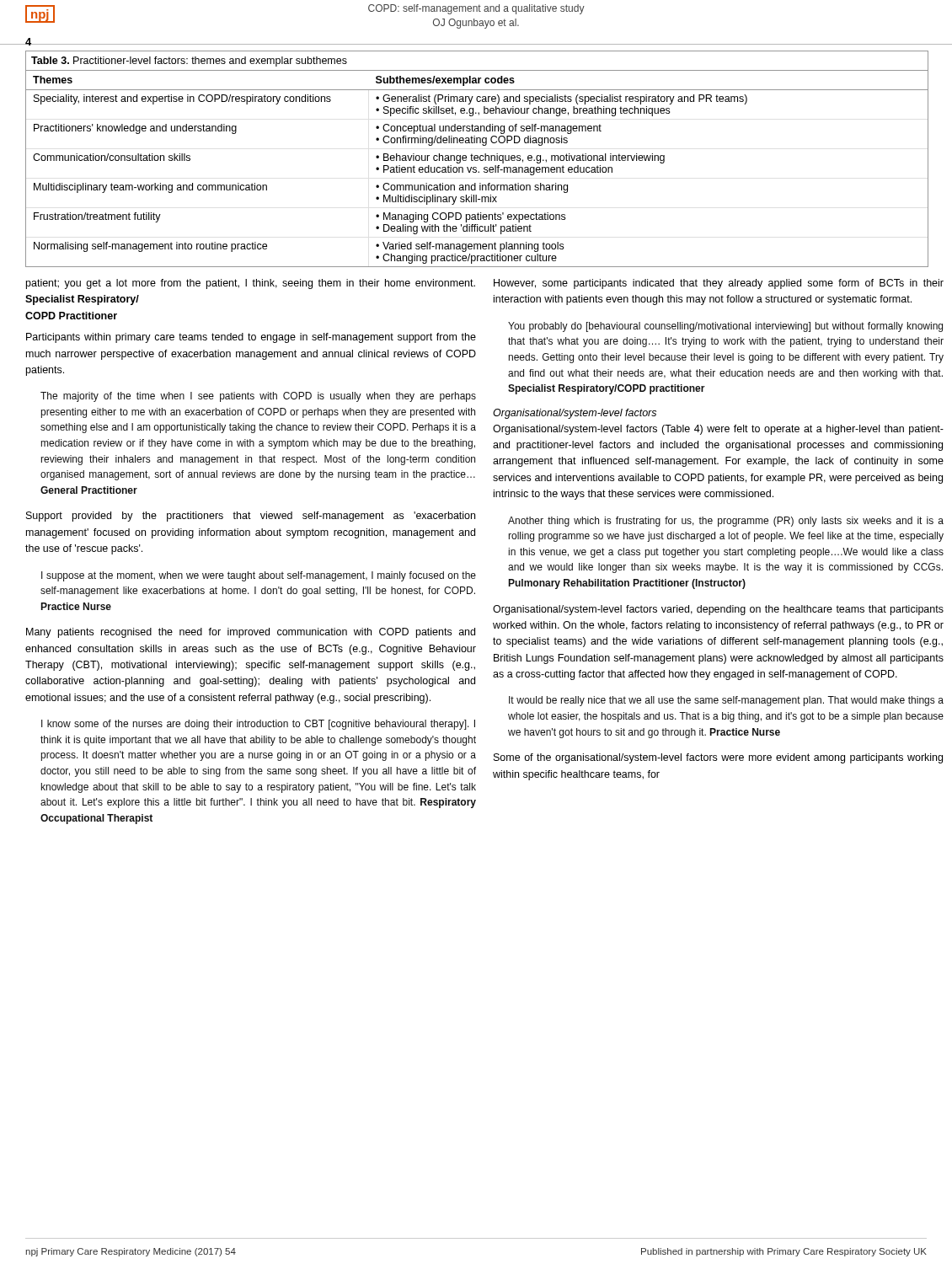Click on the text block containing "Many patients recognised the"
The width and height of the screenshot is (952, 1264).
[251, 665]
